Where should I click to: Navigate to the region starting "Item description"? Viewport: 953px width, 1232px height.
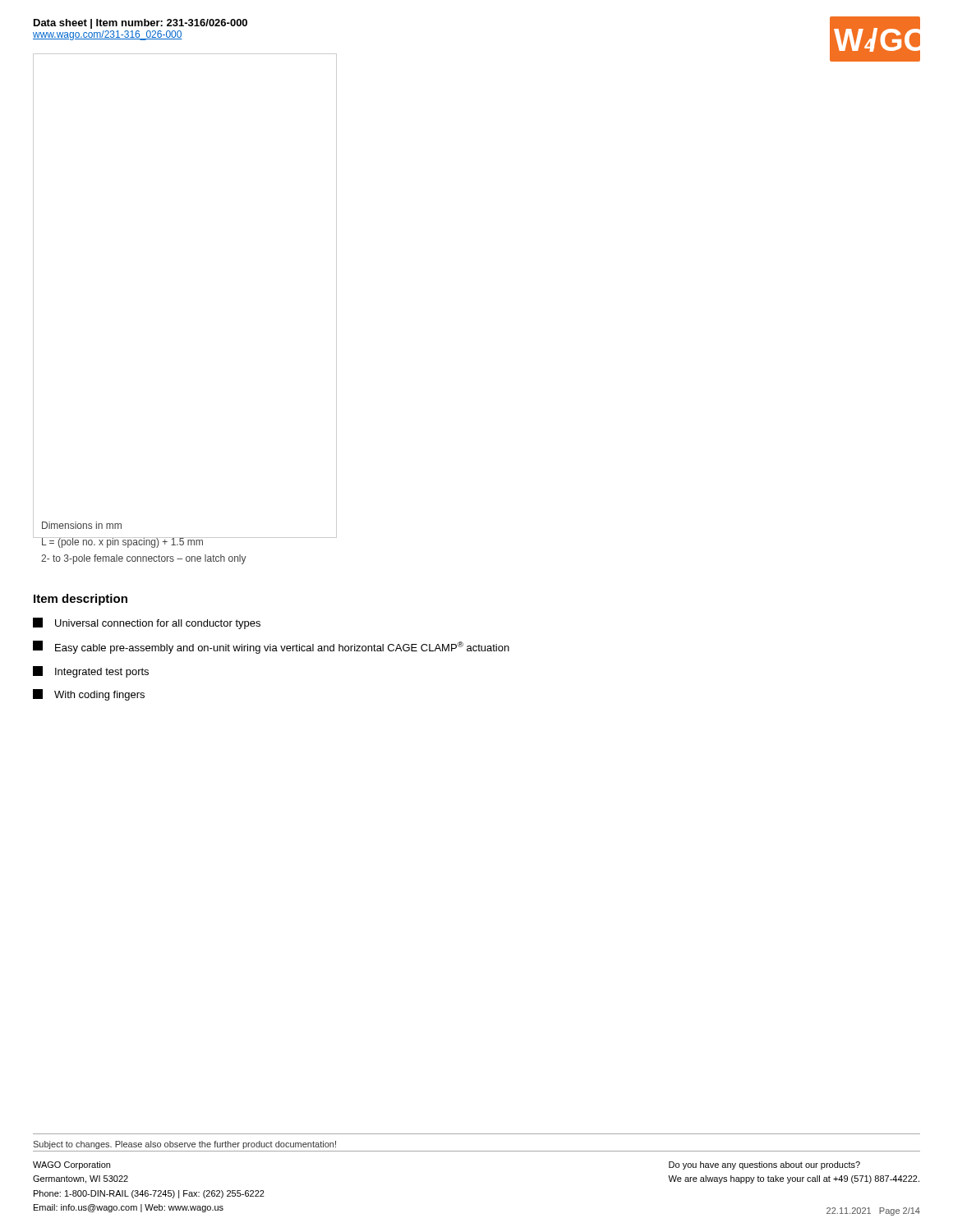[x=80, y=598]
